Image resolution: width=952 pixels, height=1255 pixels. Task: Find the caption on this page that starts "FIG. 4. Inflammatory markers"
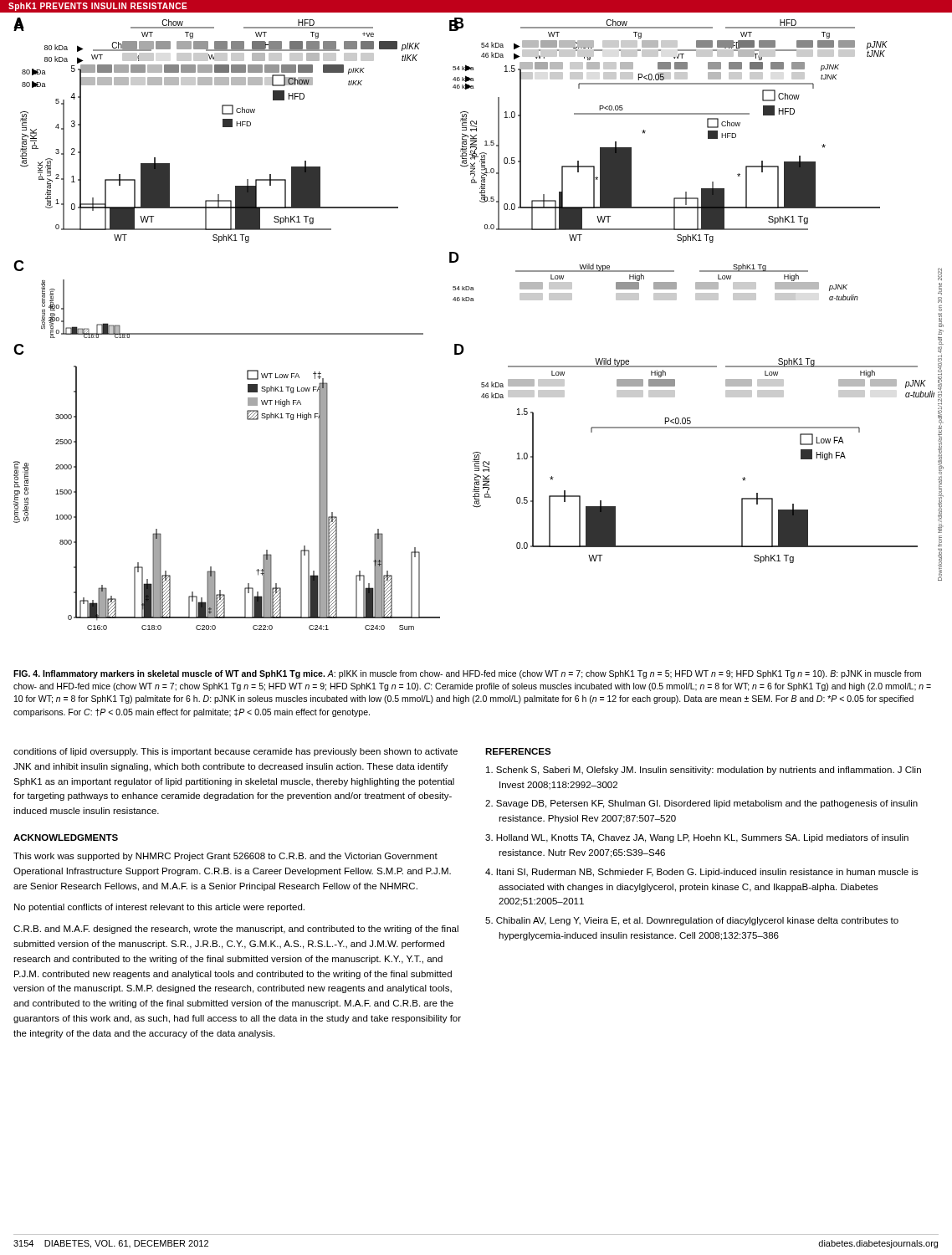472,693
